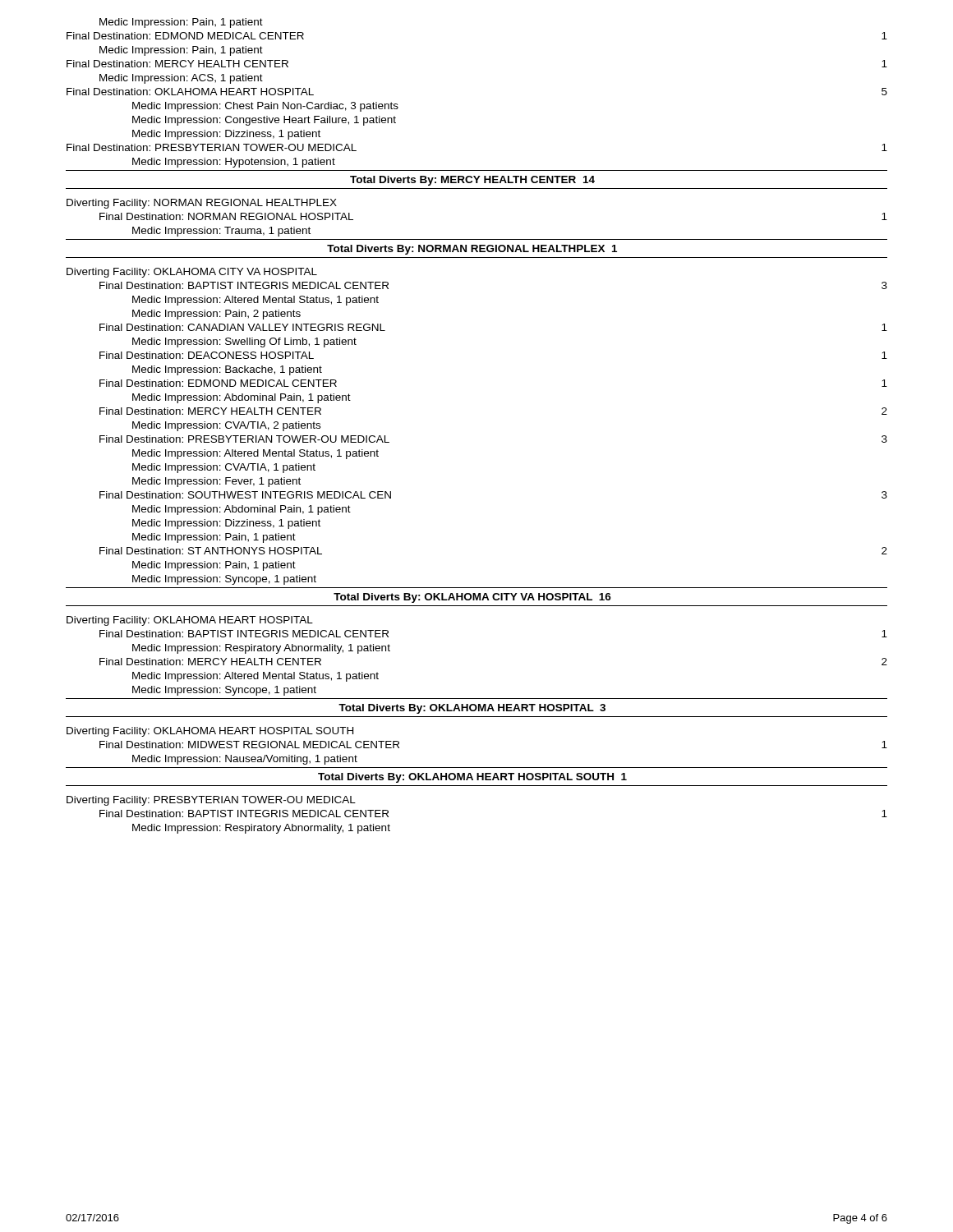Find the list item containing "Medic Impression: Hypotension,"

[501, 161]
